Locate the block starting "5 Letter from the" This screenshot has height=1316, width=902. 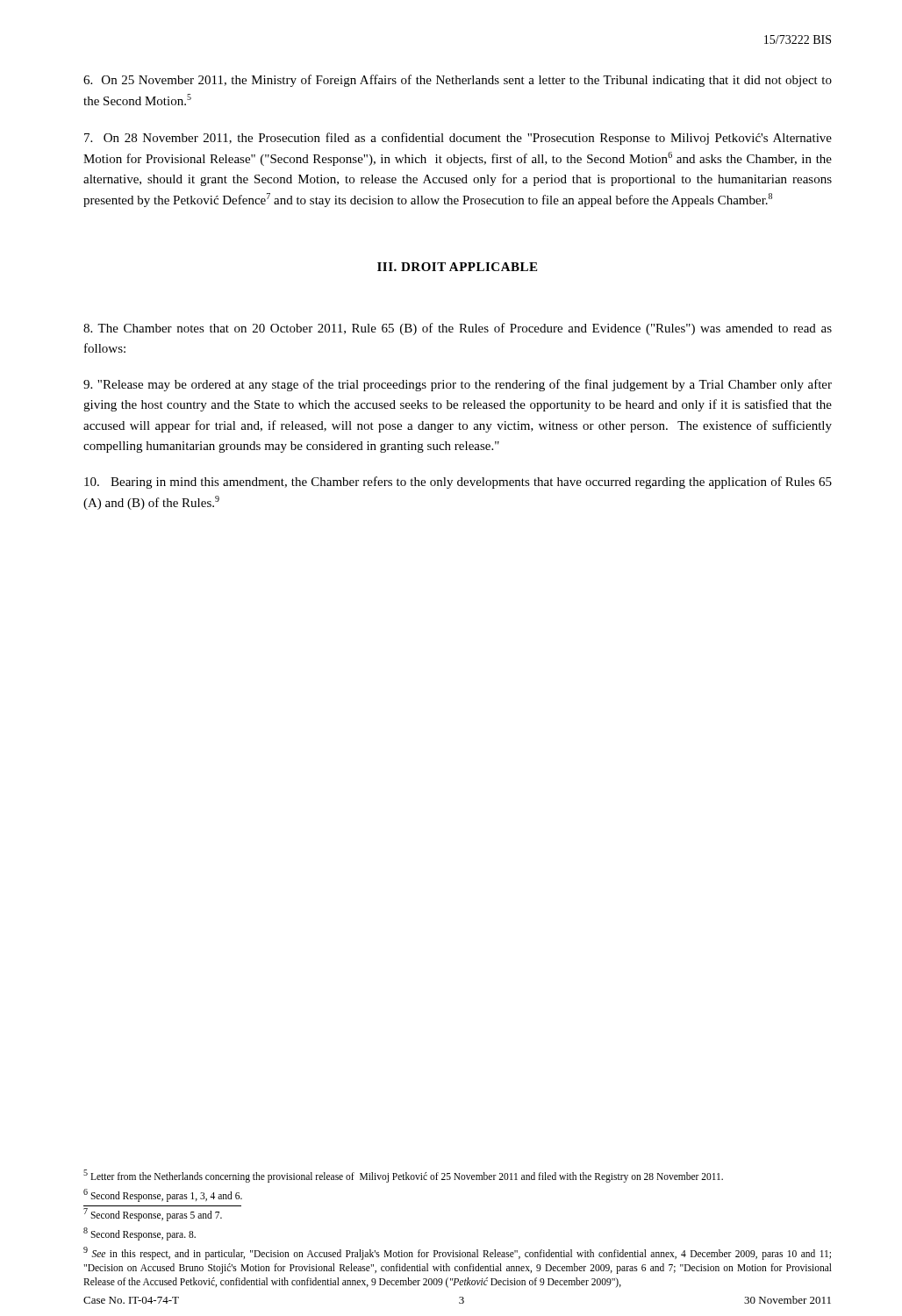[404, 1175]
